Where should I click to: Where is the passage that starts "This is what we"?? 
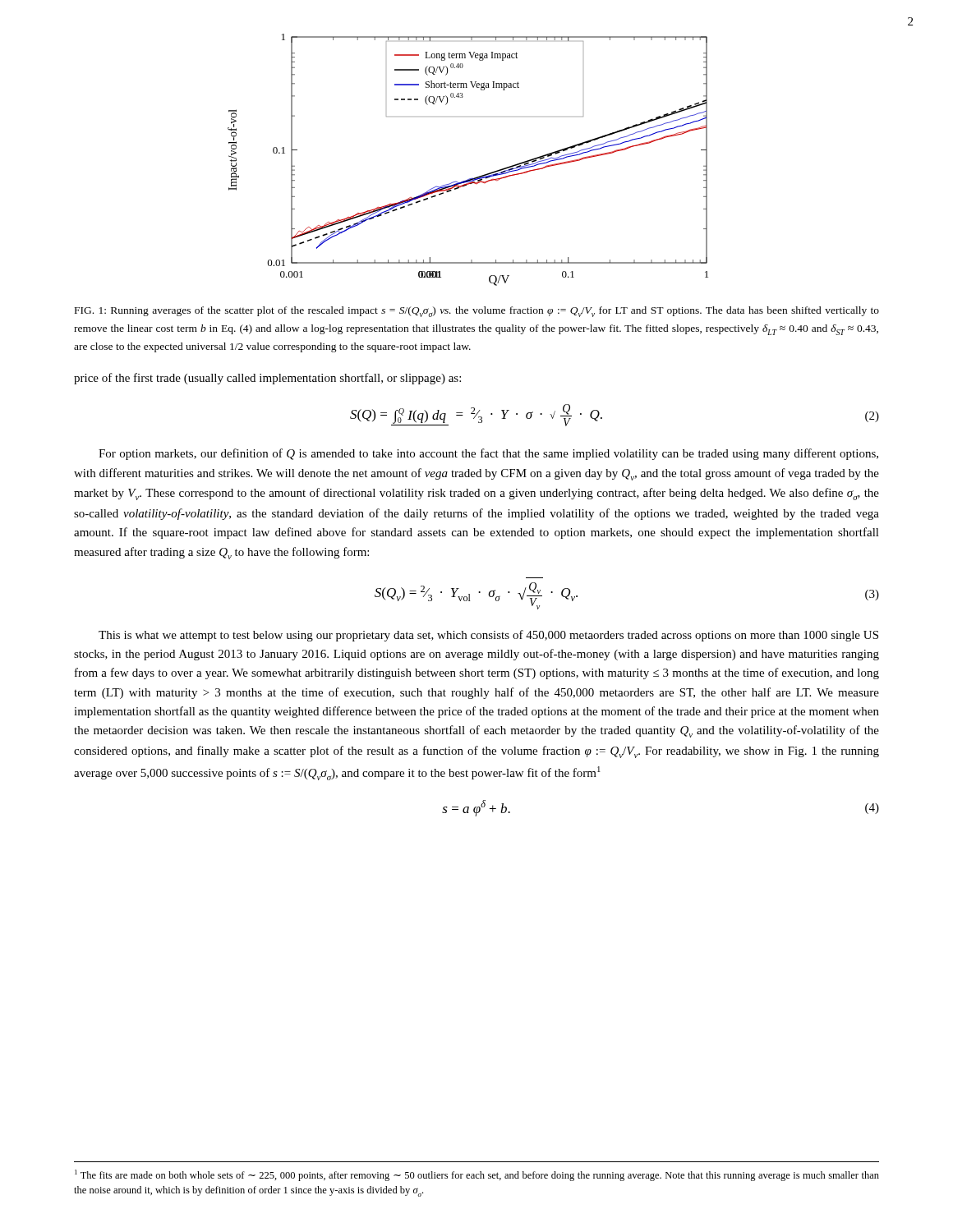(476, 705)
